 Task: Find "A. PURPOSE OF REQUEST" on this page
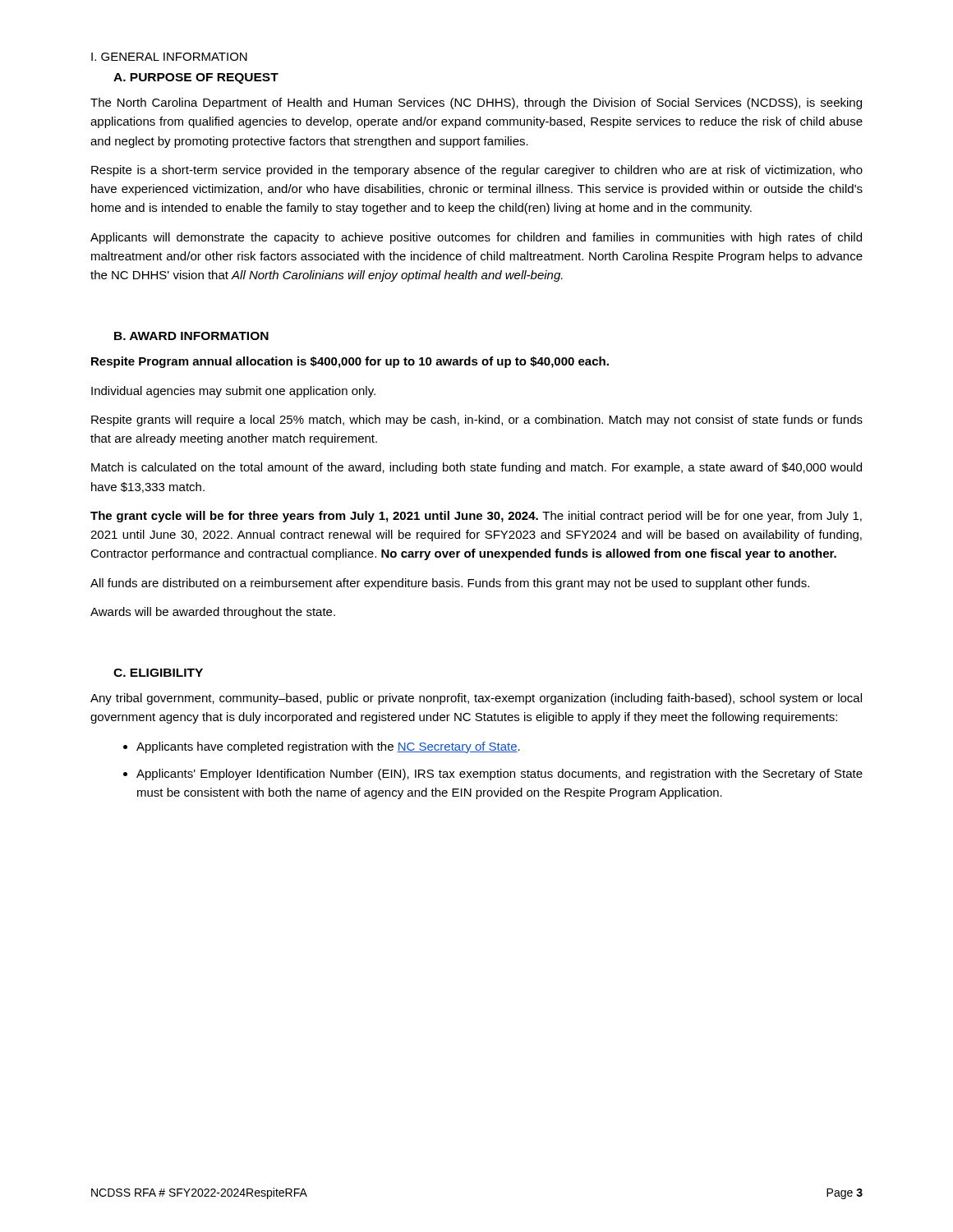pyautogui.click(x=196, y=77)
